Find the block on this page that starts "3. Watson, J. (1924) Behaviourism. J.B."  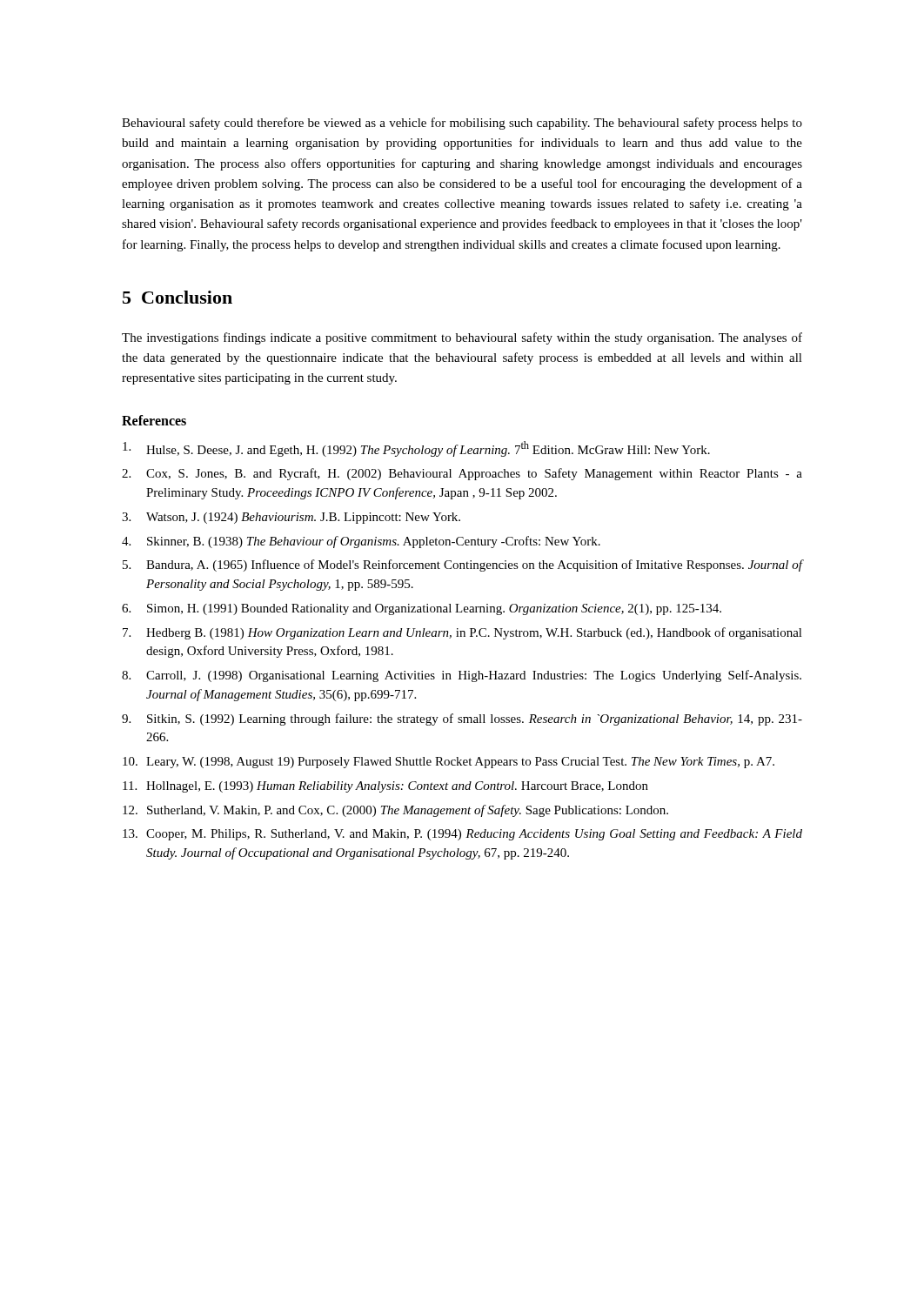click(x=462, y=517)
